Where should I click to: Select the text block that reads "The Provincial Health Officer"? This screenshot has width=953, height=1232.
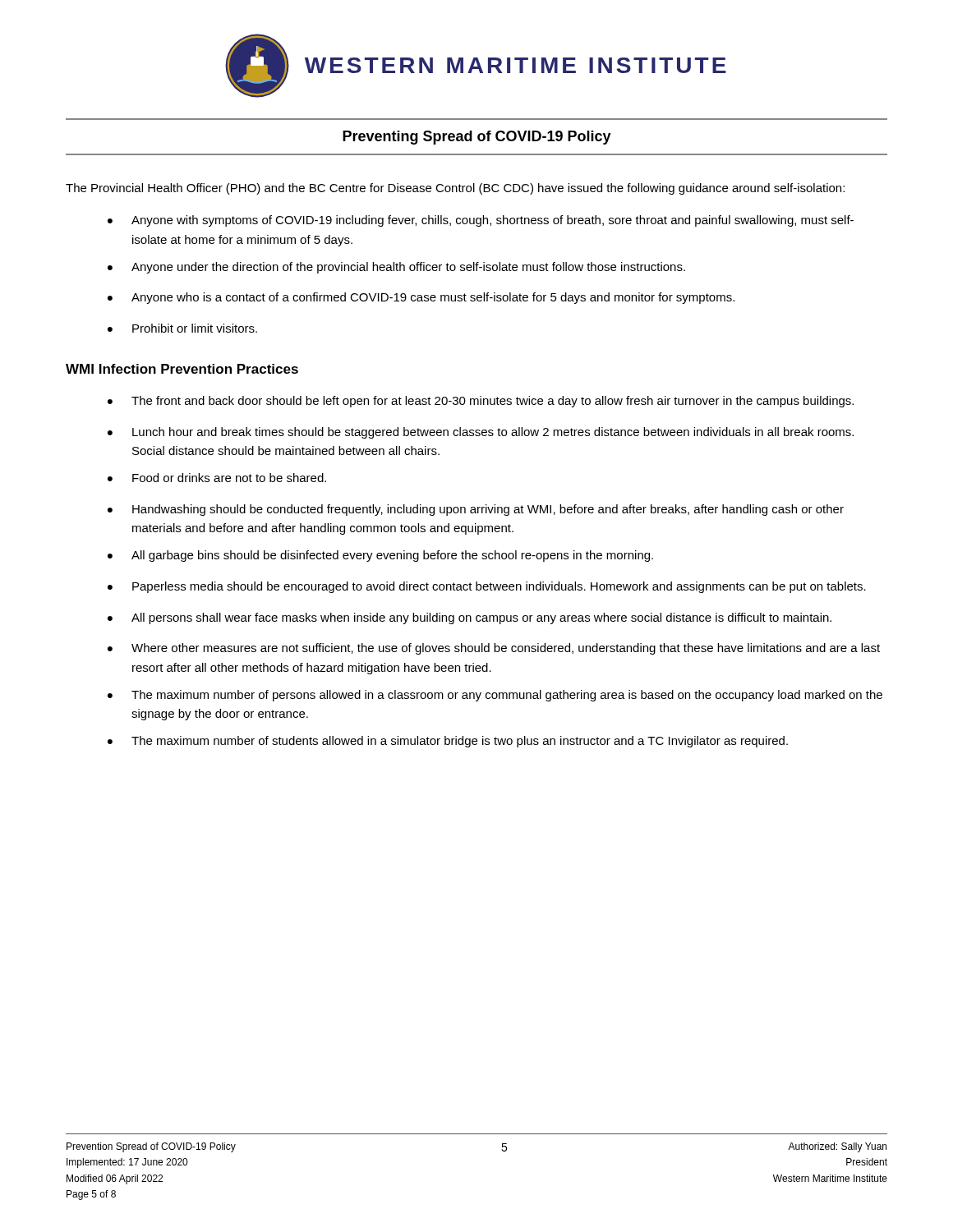pyautogui.click(x=456, y=188)
